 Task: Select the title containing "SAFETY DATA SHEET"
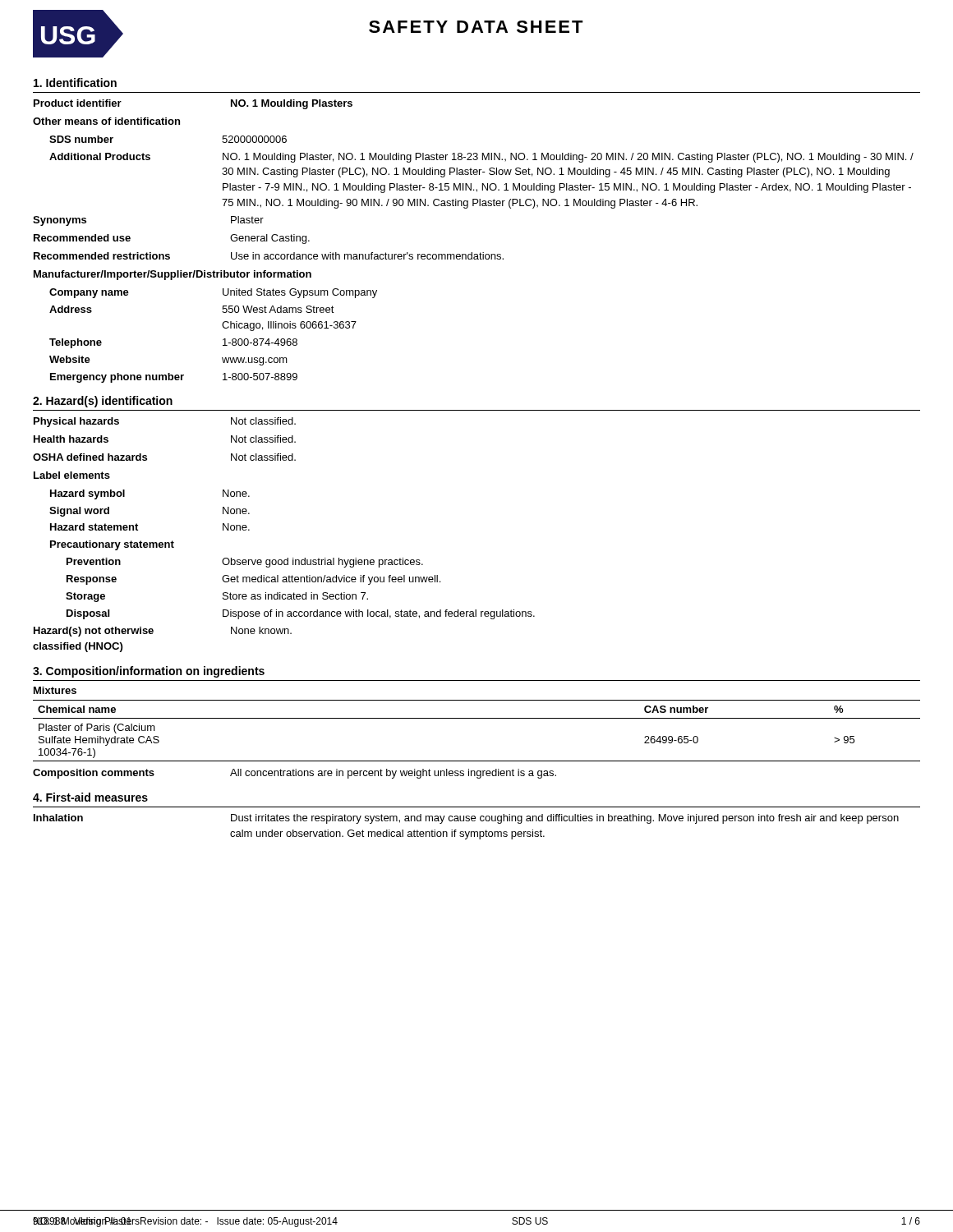click(x=476, y=27)
